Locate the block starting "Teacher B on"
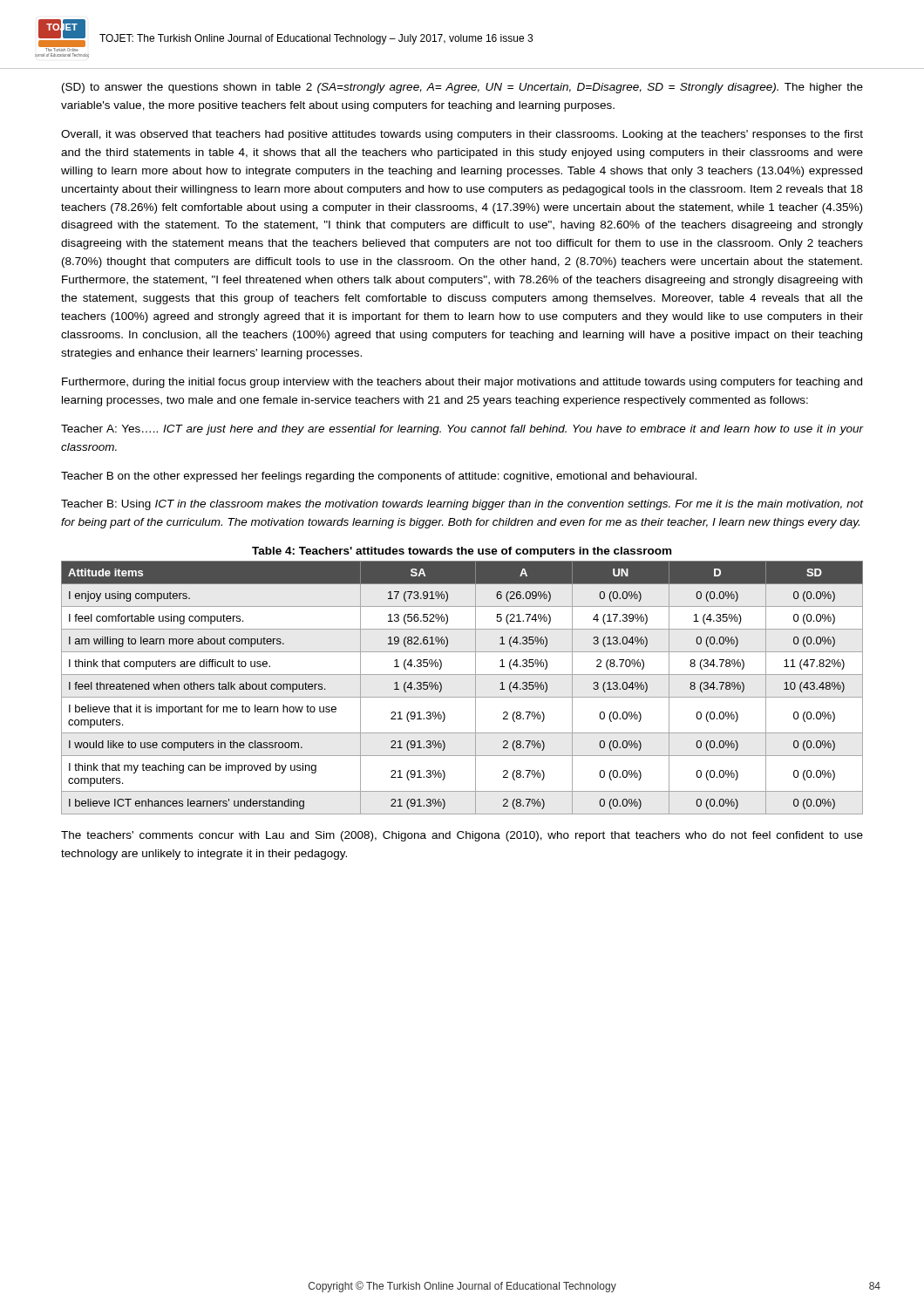 click(x=379, y=475)
